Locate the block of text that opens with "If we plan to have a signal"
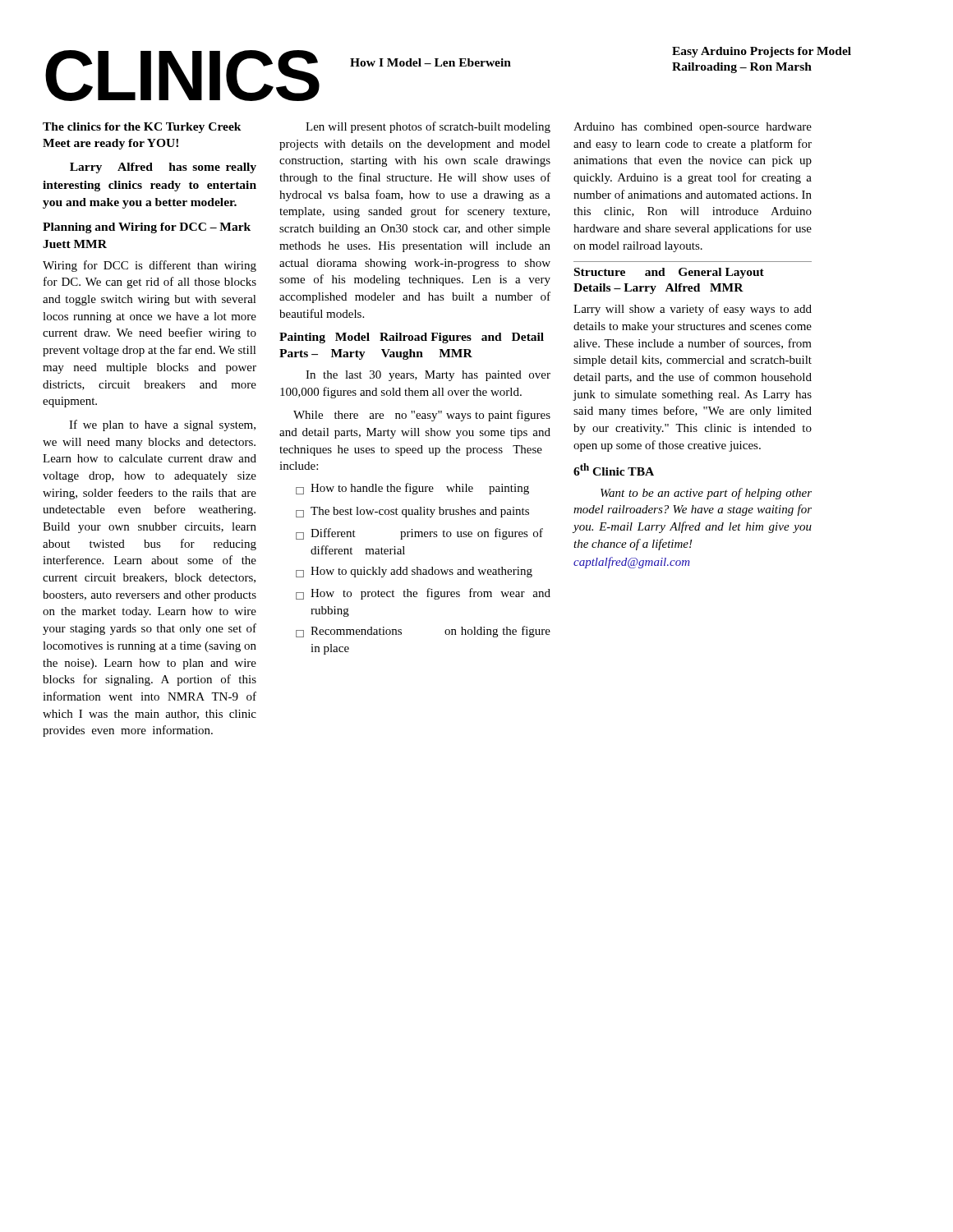The width and height of the screenshot is (953, 1232). [150, 577]
